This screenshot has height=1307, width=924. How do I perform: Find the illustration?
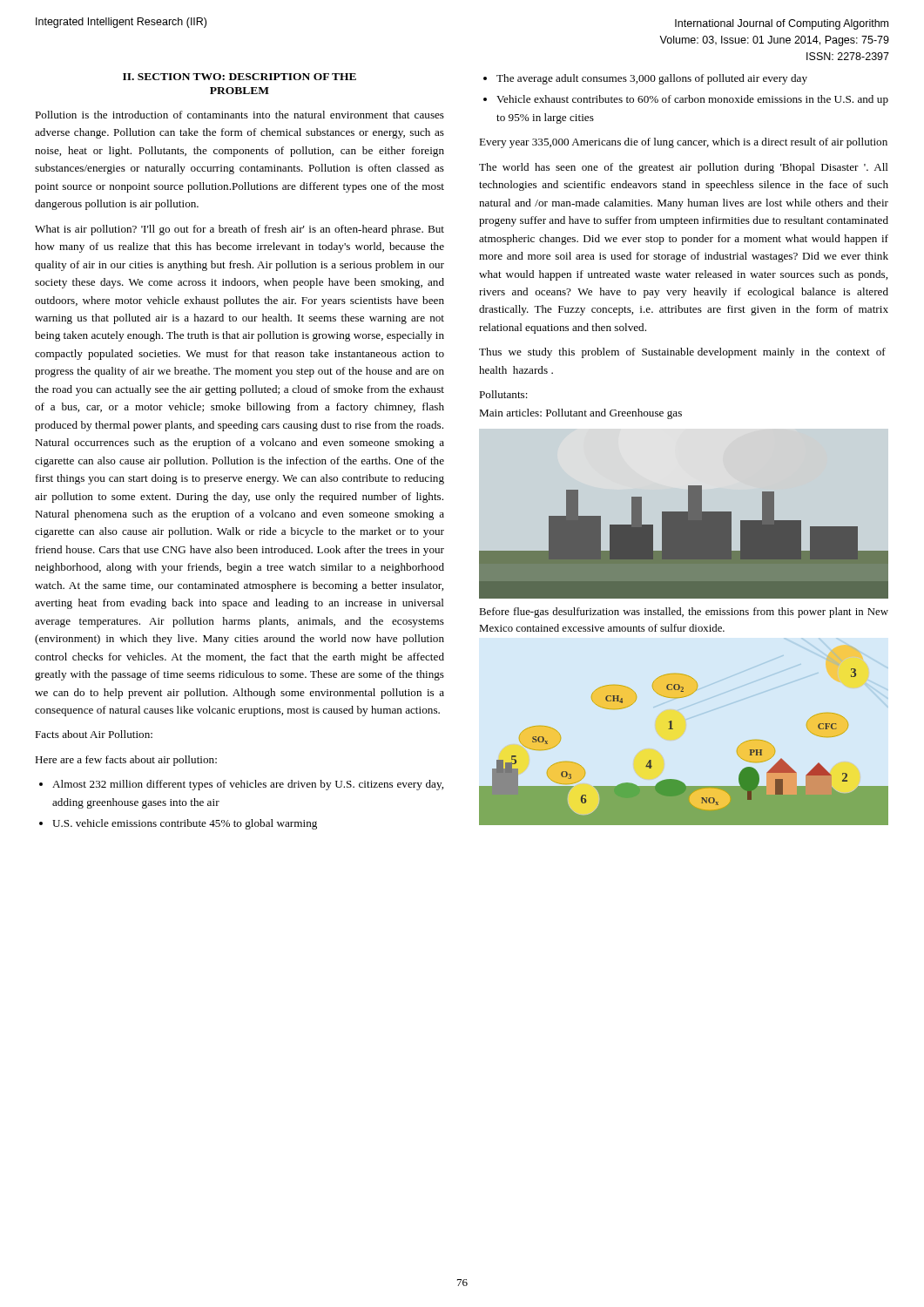(684, 731)
